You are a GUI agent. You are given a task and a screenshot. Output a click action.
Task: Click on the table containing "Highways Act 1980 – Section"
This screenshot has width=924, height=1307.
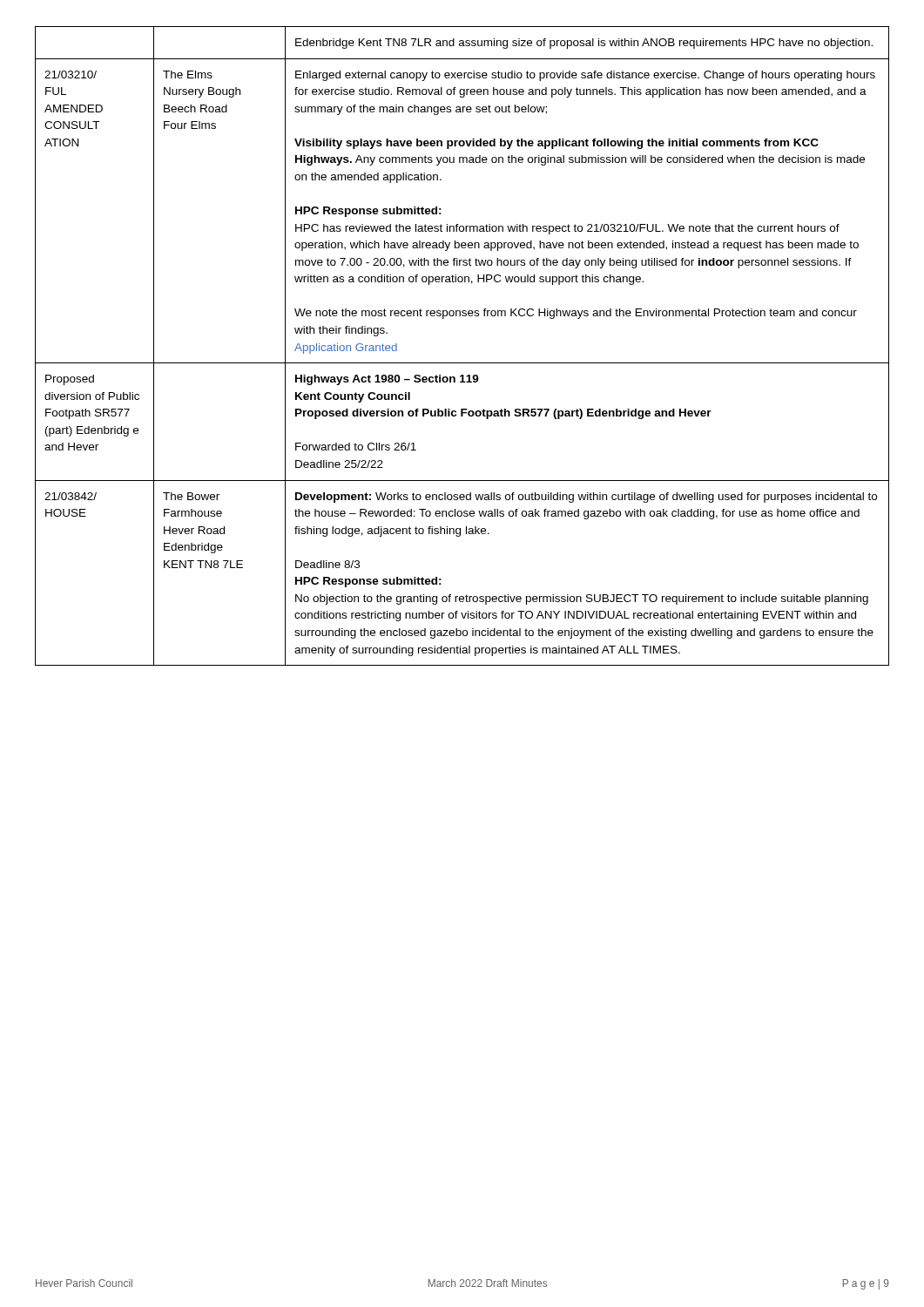coord(462,346)
